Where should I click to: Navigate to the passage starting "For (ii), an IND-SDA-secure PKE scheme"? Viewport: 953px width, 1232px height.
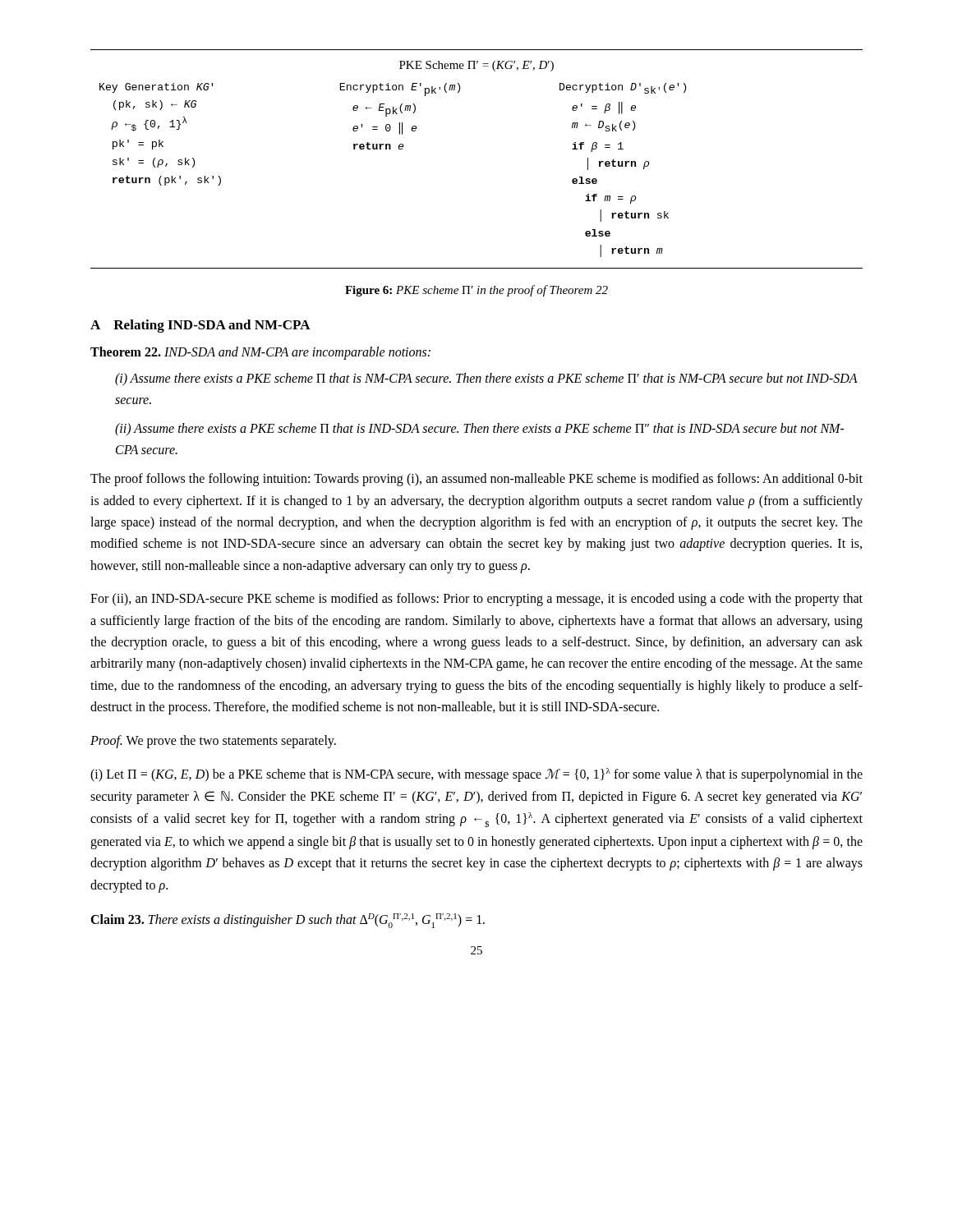(x=476, y=653)
